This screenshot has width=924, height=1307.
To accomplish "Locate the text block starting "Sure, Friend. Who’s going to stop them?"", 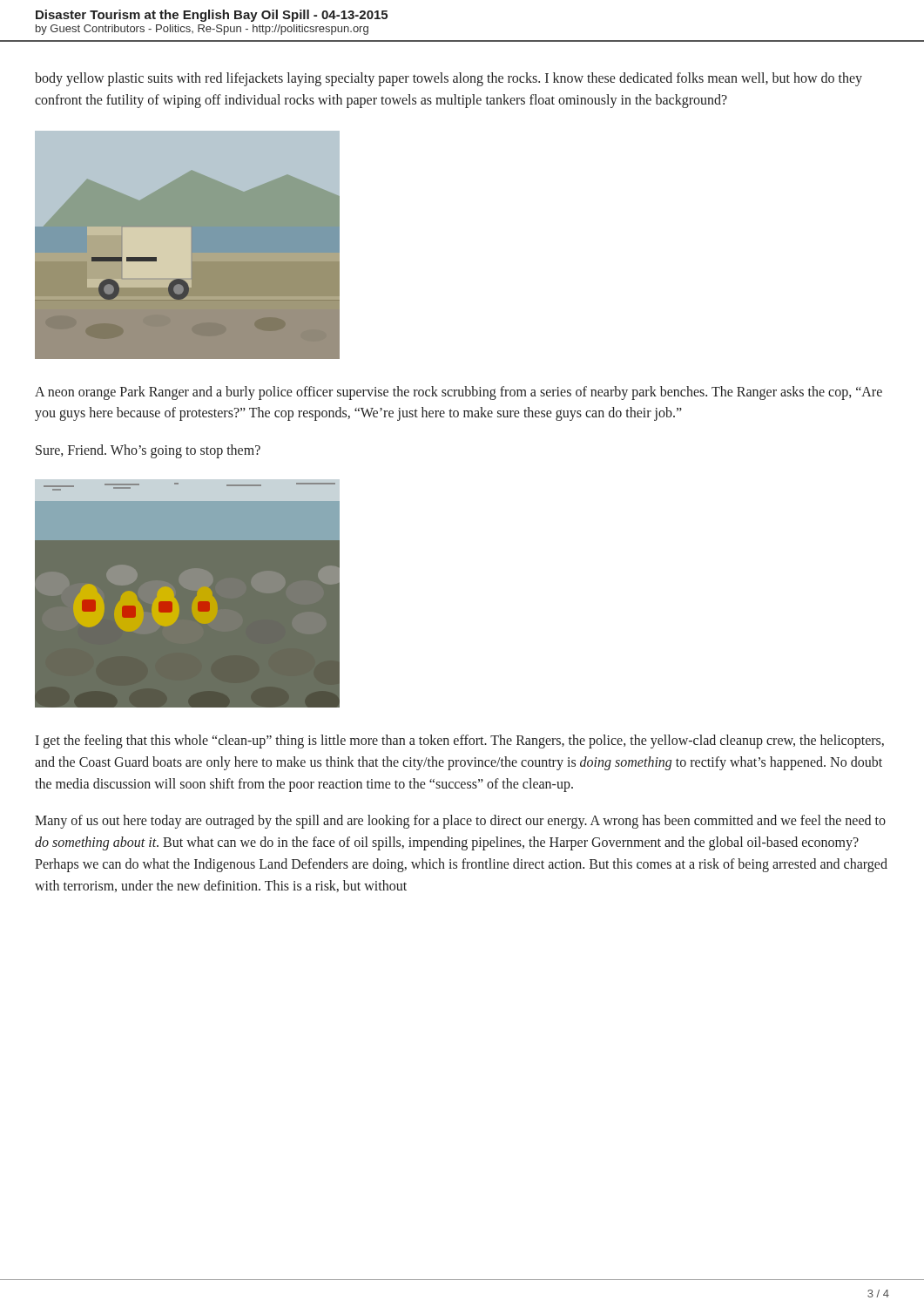I will pyautogui.click(x=148, y=450).
